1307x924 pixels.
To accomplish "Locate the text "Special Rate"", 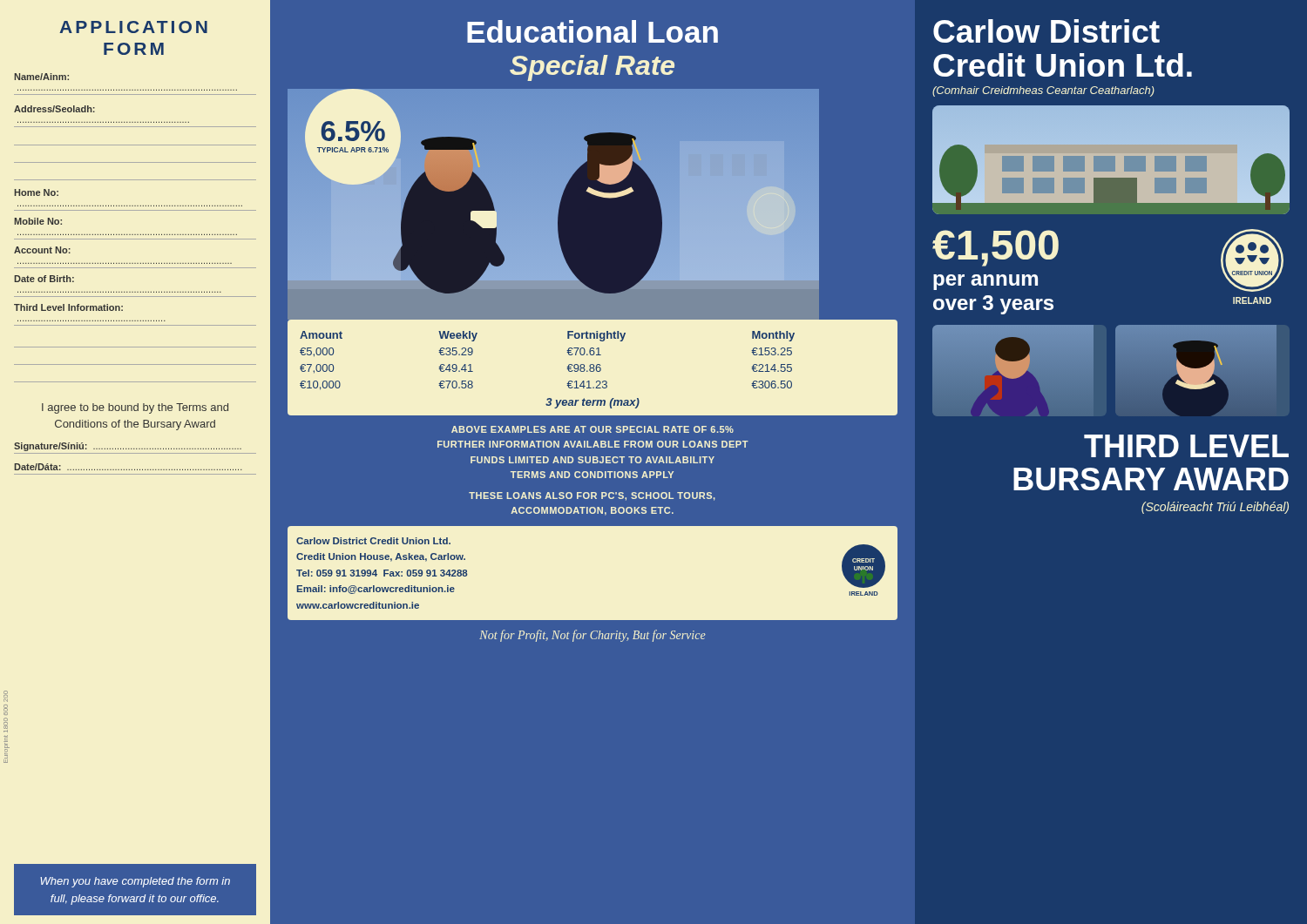I will (x=593, y=65).
